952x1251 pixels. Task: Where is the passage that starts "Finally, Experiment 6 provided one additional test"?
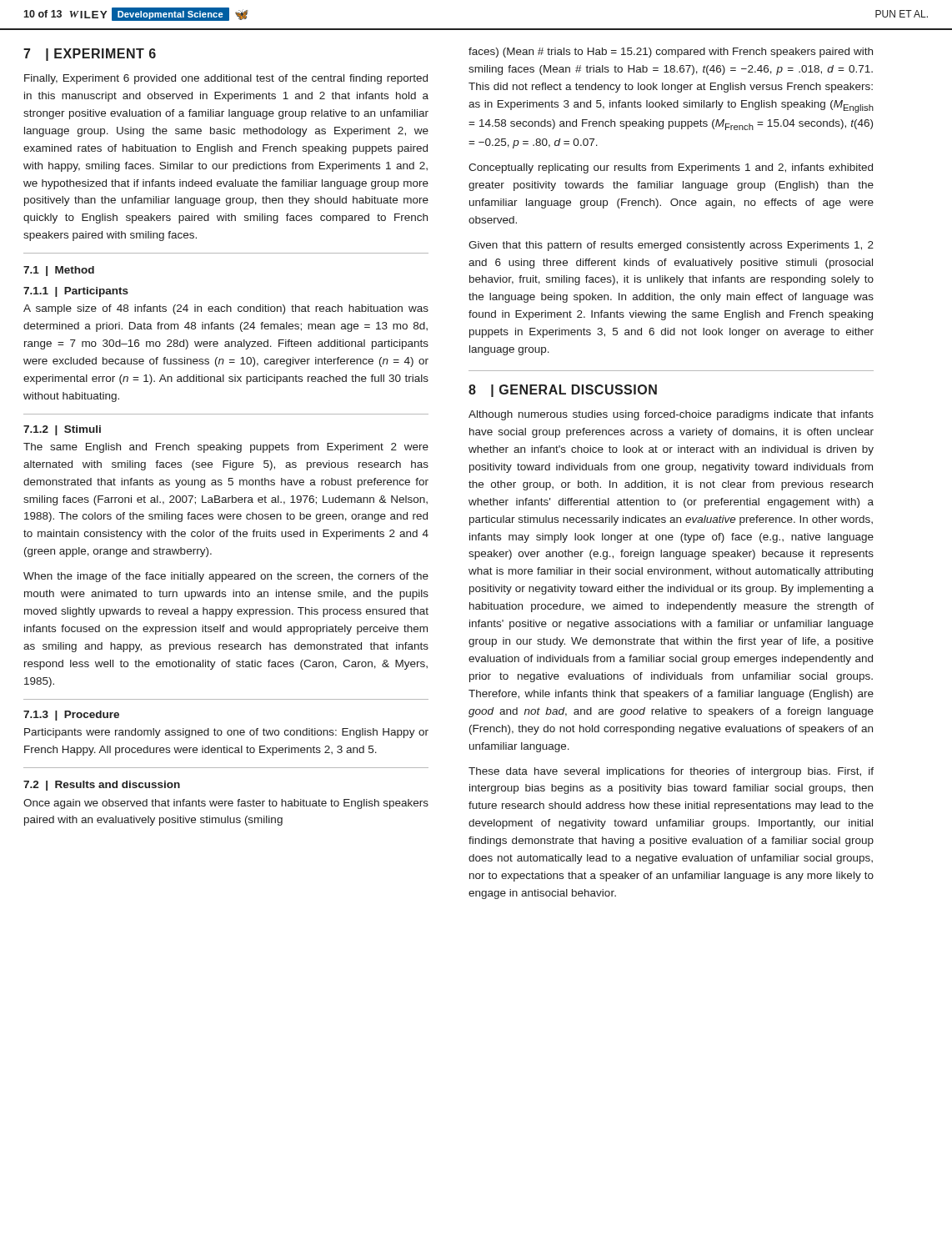click(x=226, y=157)
